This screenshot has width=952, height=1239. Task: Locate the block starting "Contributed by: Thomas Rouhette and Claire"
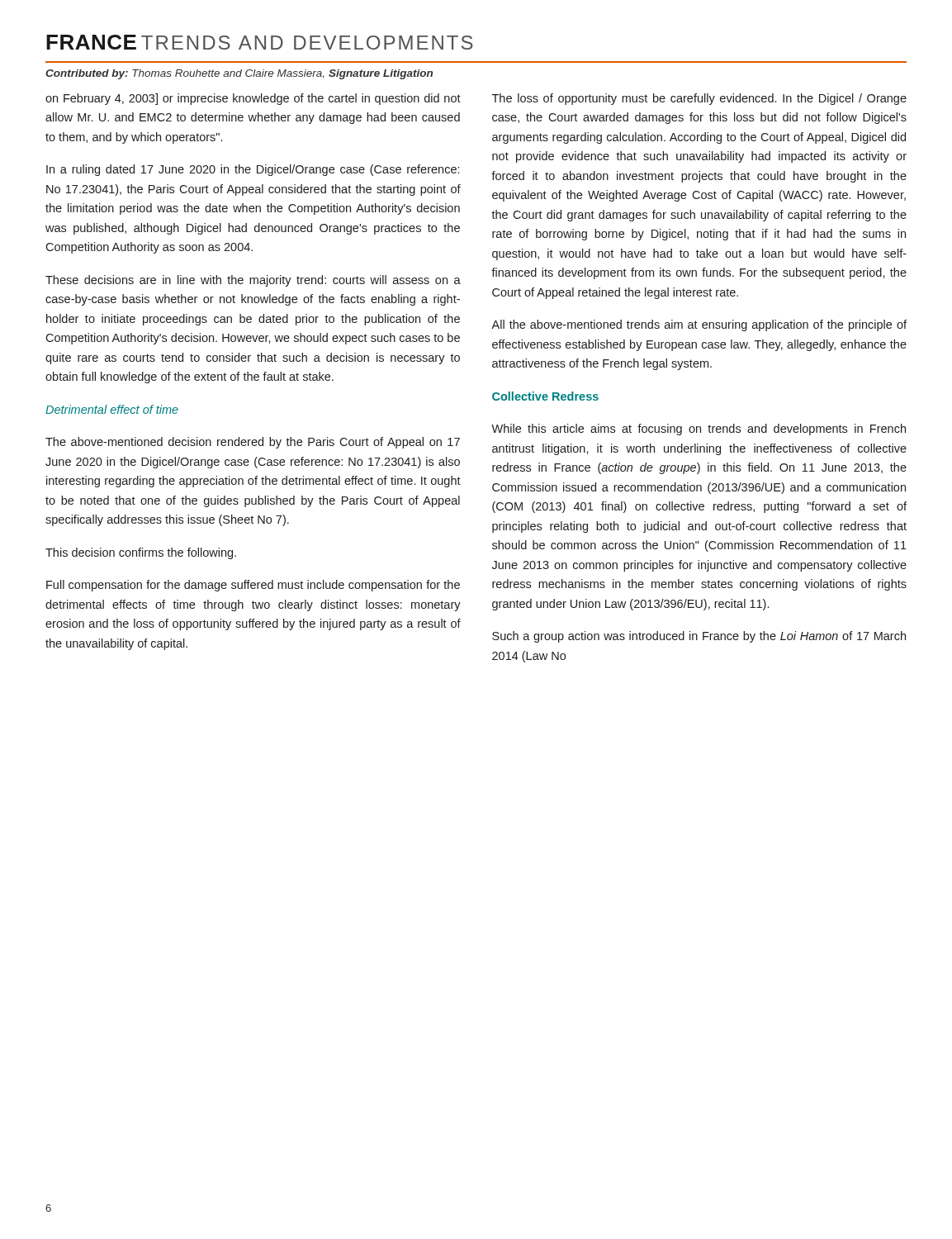239,73
